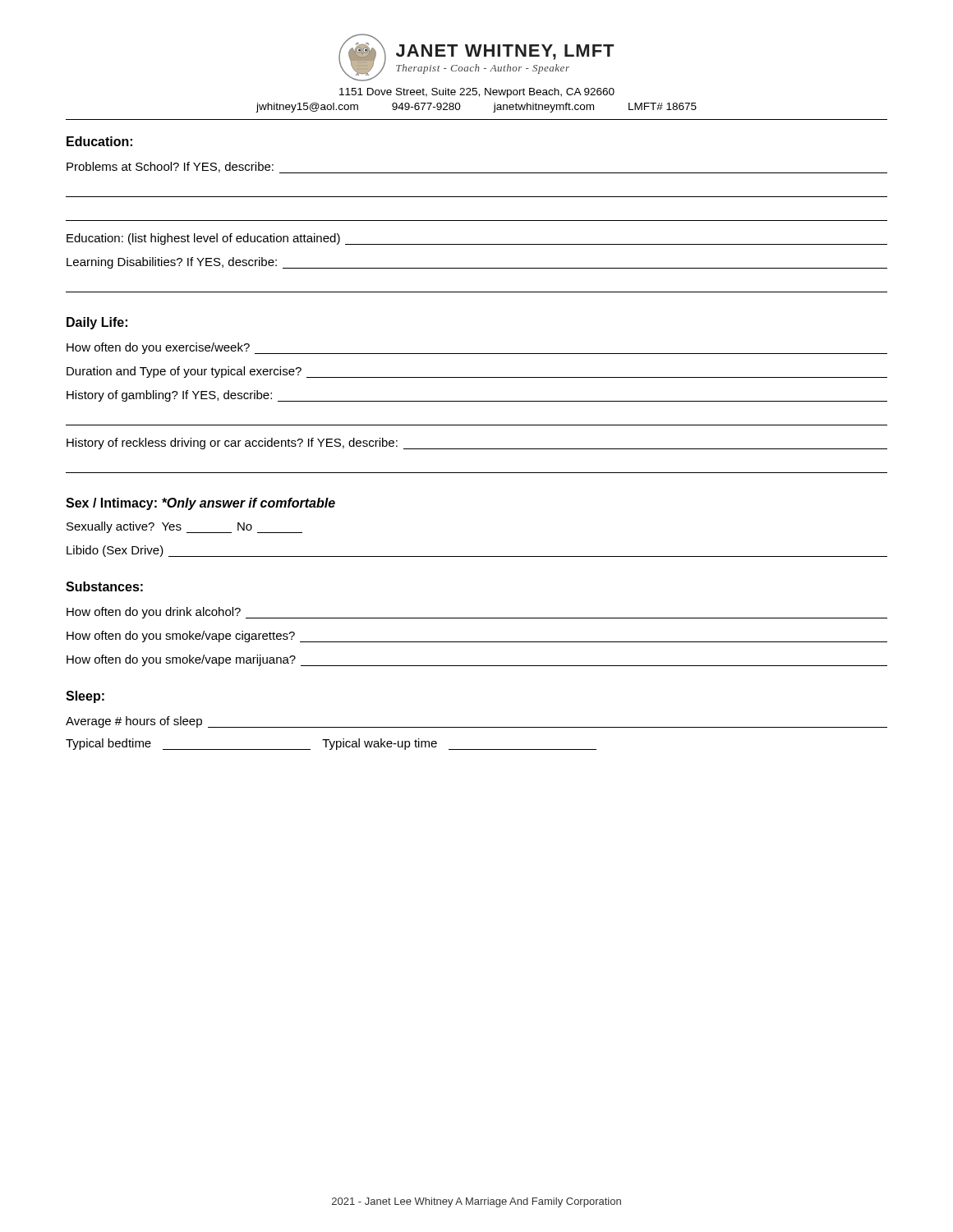This screenshot has height=1232, width=953.
Task: Point to the region starting "History of gambling? If YES, describe:"
Action: click(476, 394)
